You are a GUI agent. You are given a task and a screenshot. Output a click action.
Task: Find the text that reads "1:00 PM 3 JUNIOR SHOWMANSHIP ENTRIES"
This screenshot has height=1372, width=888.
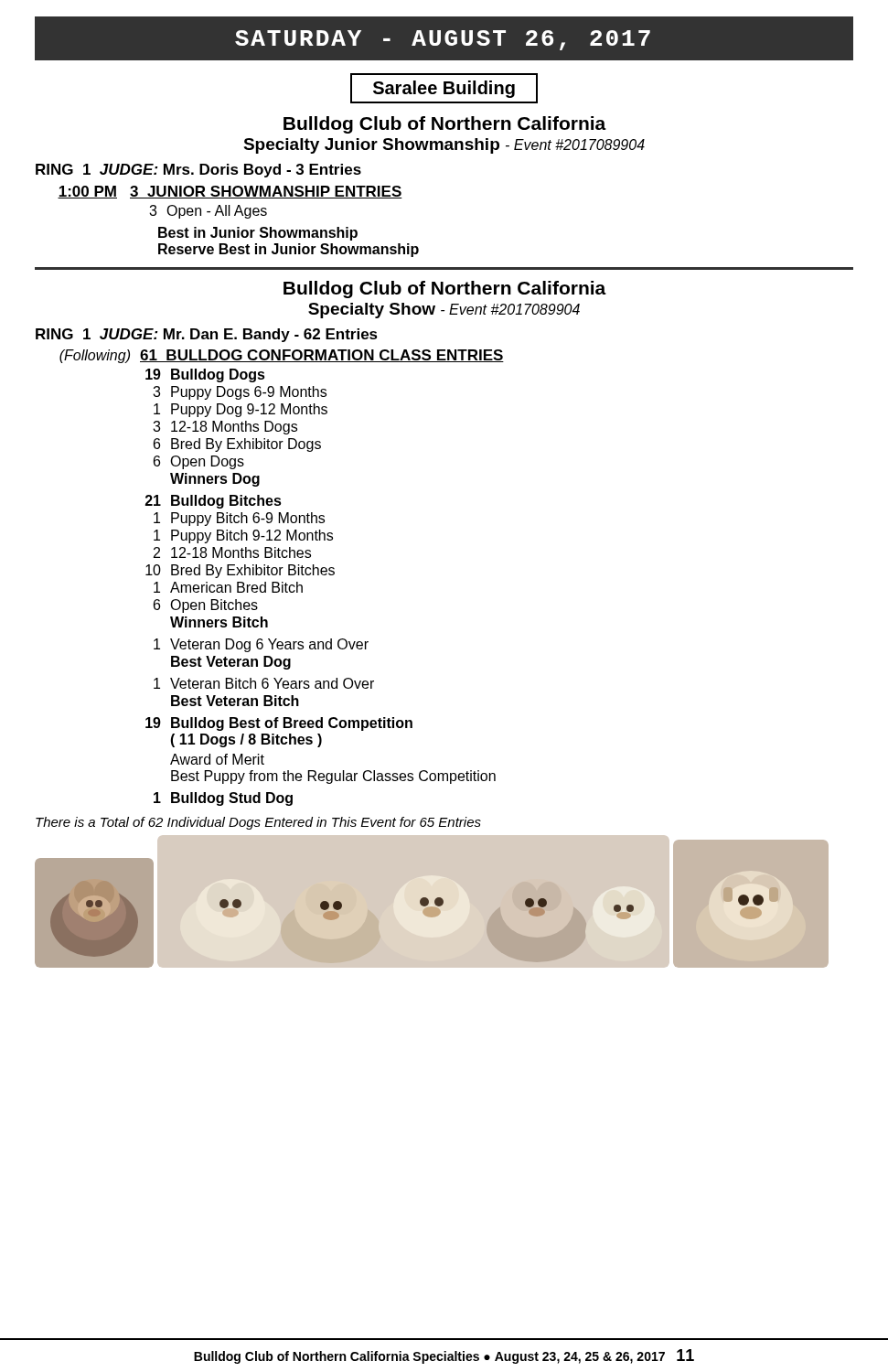click(x=218, y=192)
